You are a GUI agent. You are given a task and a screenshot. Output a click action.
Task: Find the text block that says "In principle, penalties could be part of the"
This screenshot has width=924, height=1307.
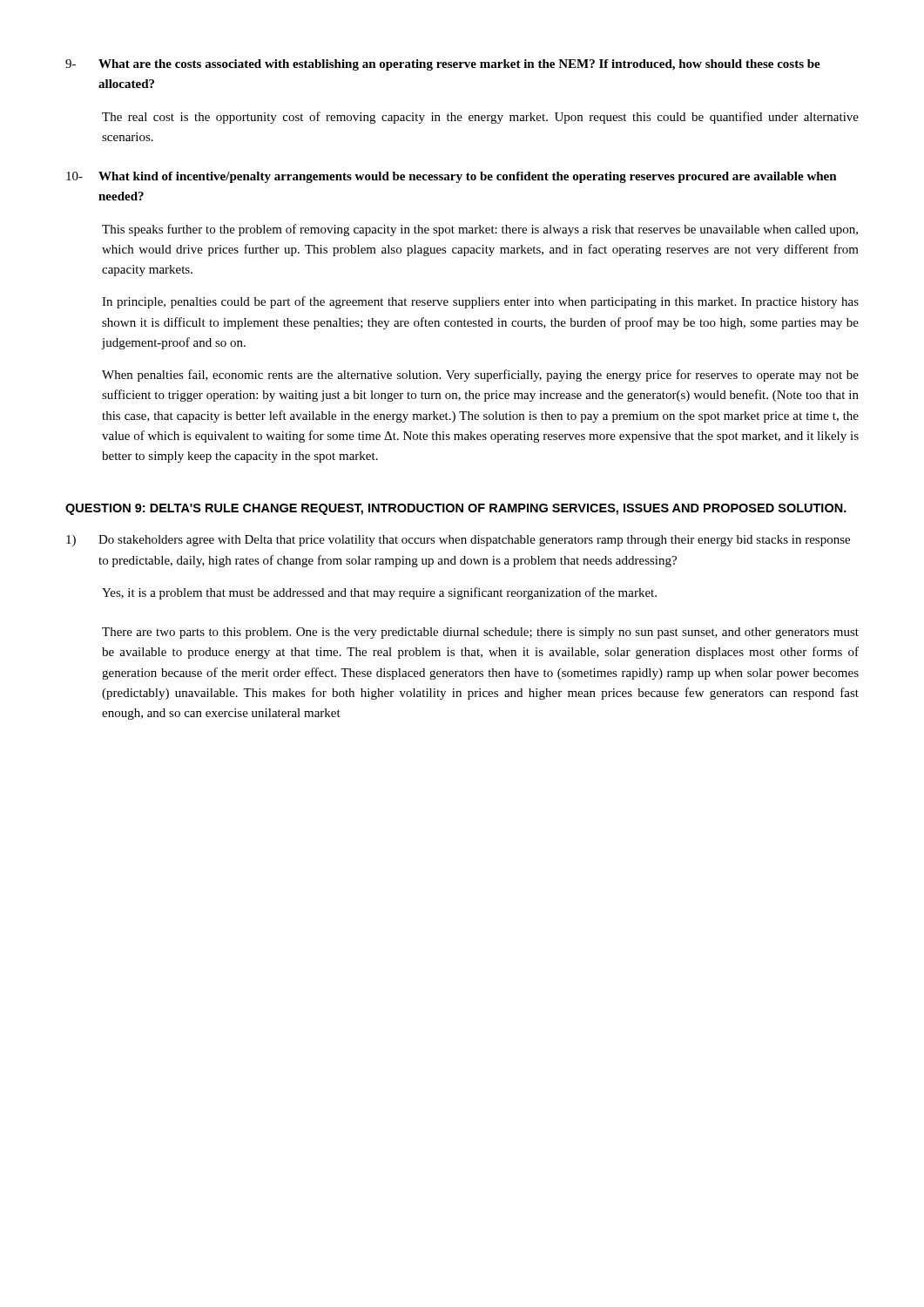480,322
